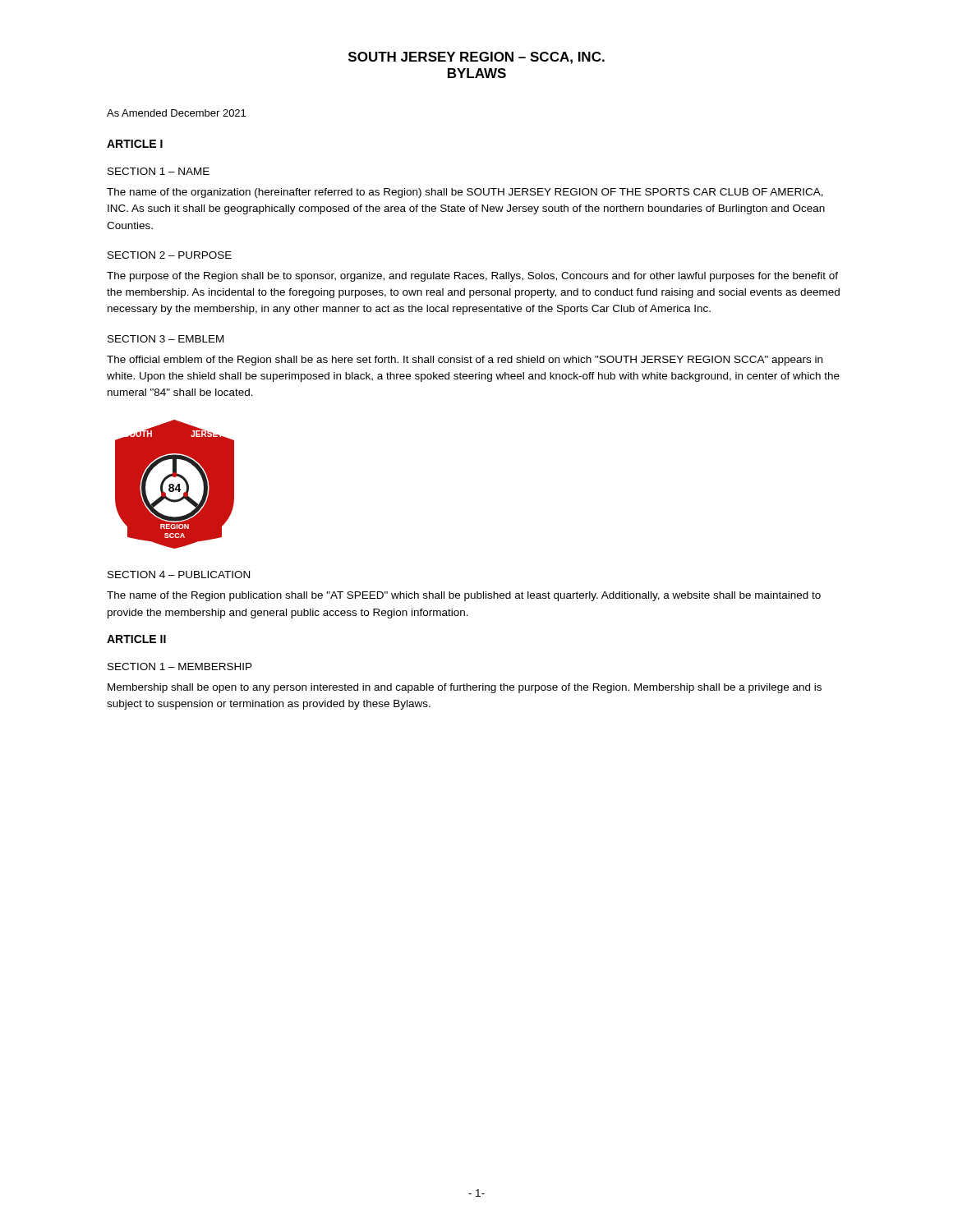This screenshot has width=953, height=1232.
Task: Point to the passage starting "As Amended December 2021"
Action: pos(177,113)
